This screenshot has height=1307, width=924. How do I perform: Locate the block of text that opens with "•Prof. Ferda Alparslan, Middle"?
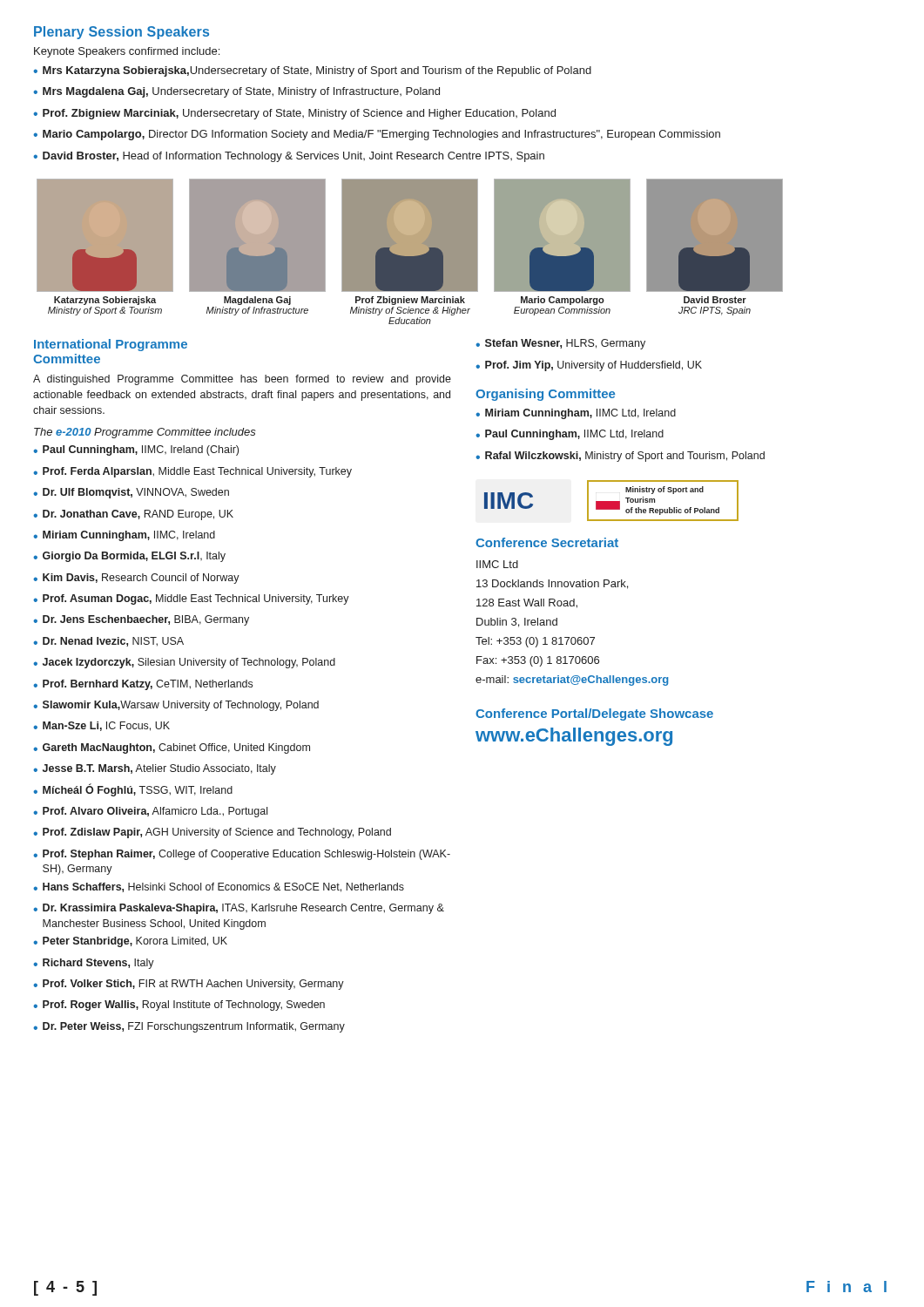(x=192, y=473)
